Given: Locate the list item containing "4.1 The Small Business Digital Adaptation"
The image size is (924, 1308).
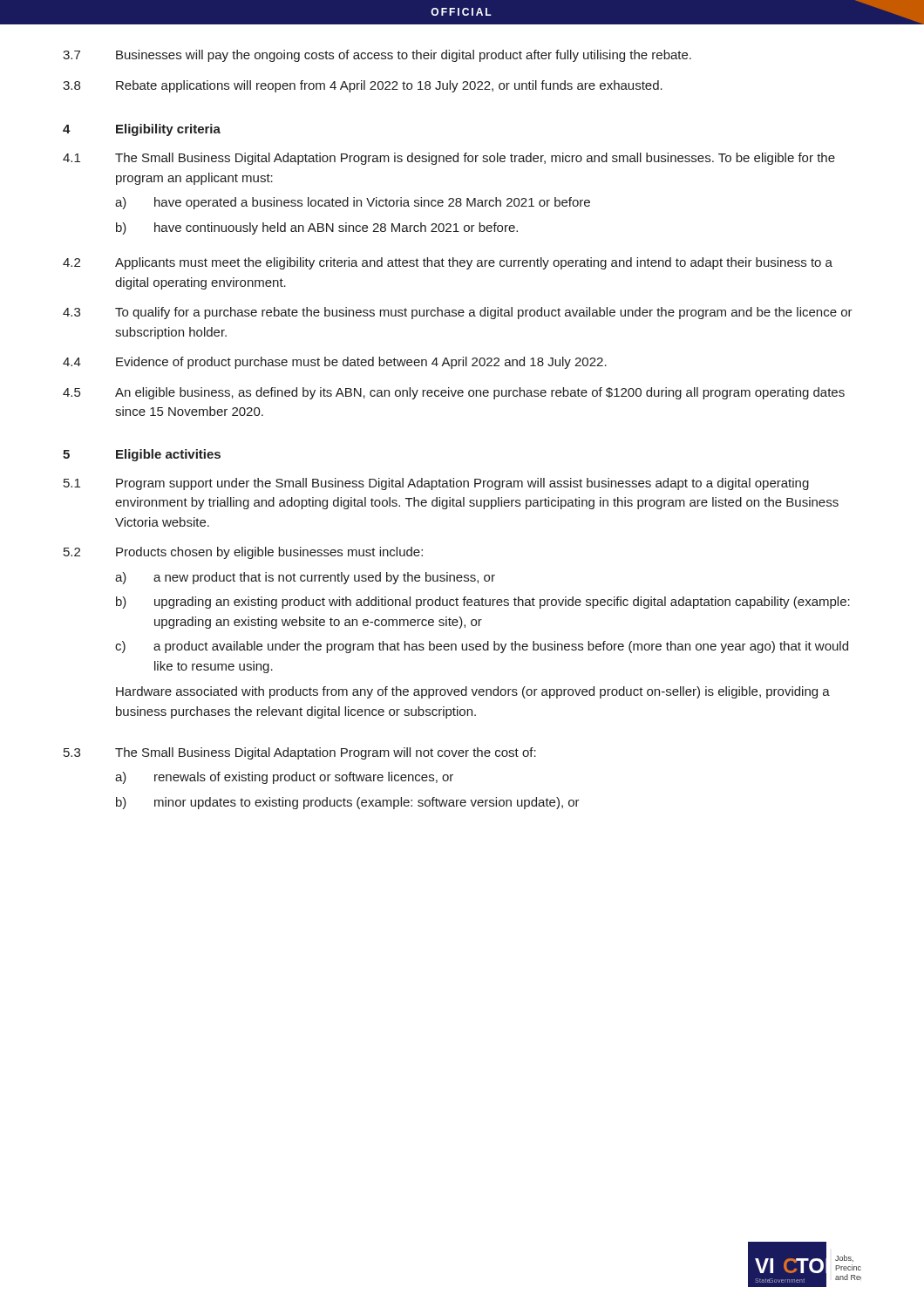Looking at the screenshot, I should click(x=462, y=195).
